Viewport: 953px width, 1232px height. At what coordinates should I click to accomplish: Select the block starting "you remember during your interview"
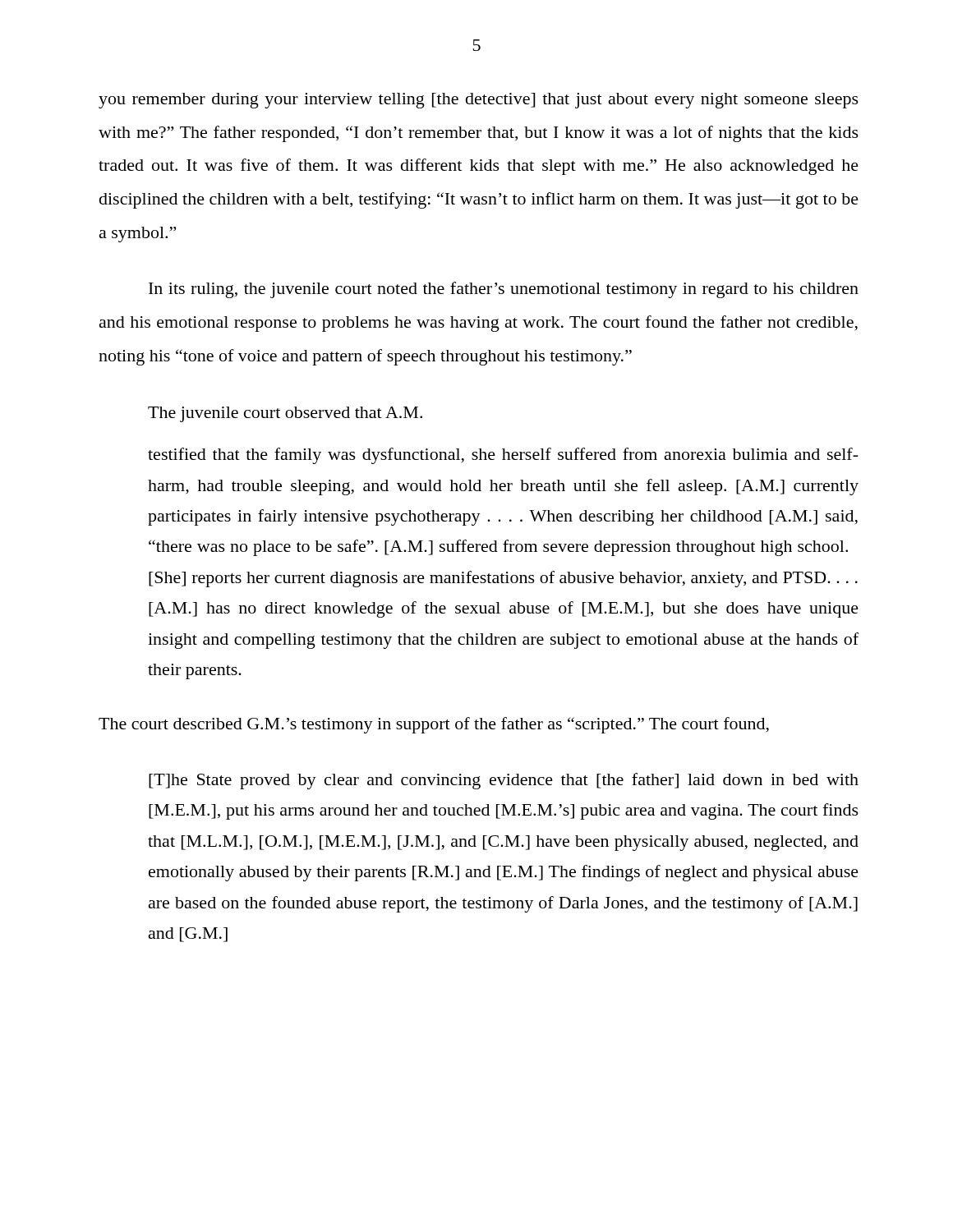pos(479,165)
